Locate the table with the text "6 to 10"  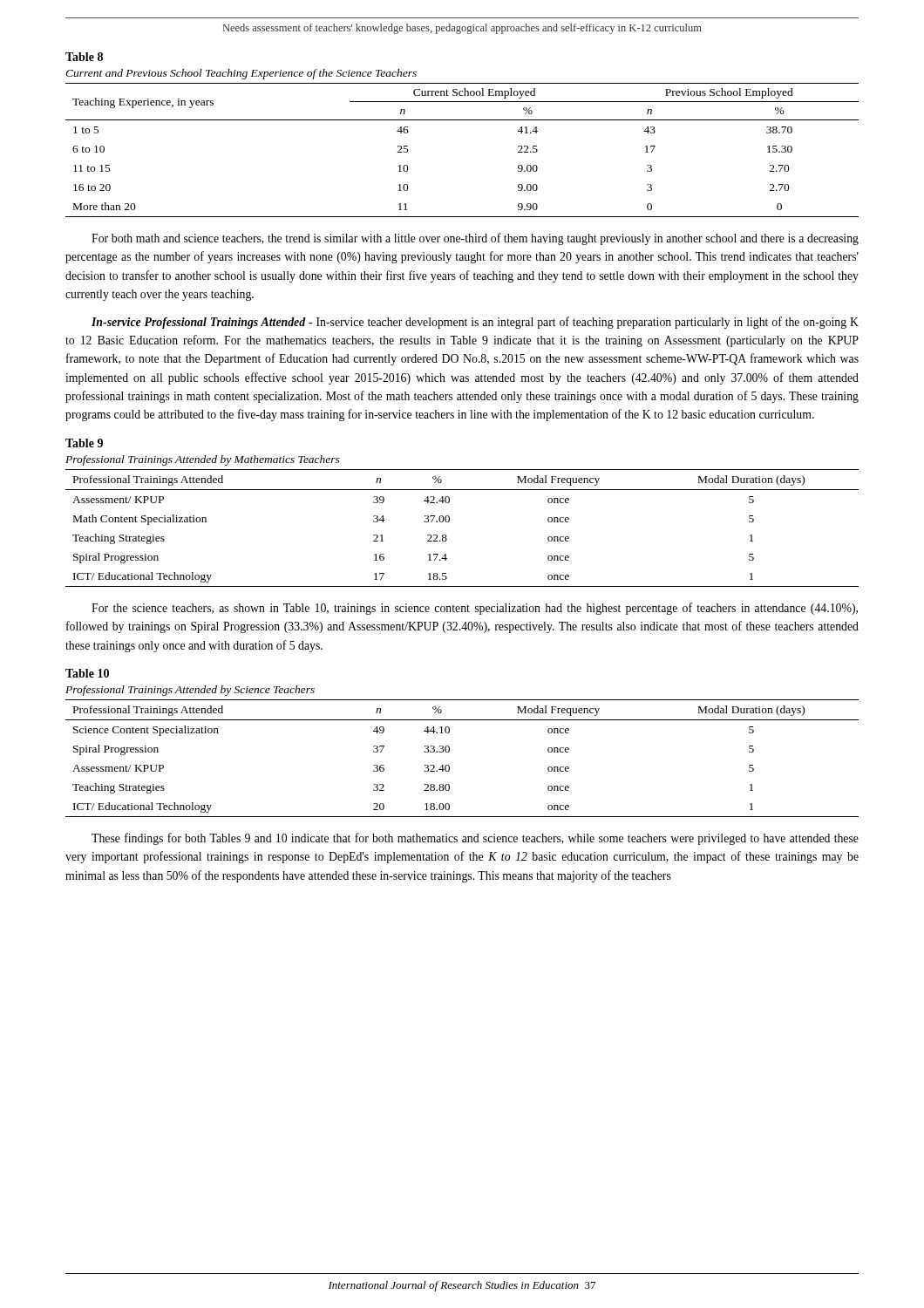[x=462, y=150]
